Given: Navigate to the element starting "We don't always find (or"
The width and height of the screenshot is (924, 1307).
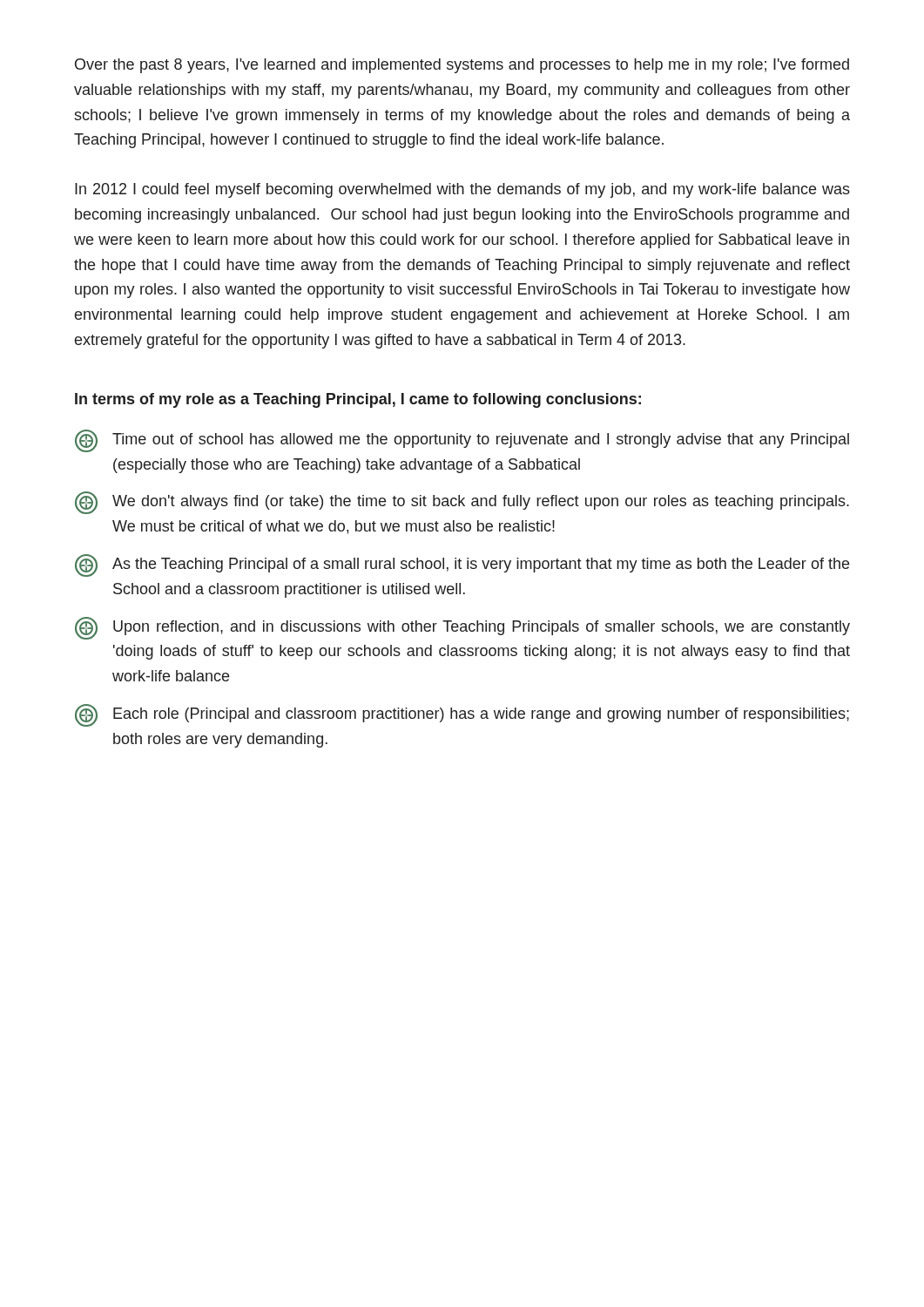Looking at the screenshot, I should click(x=462, y=514).
